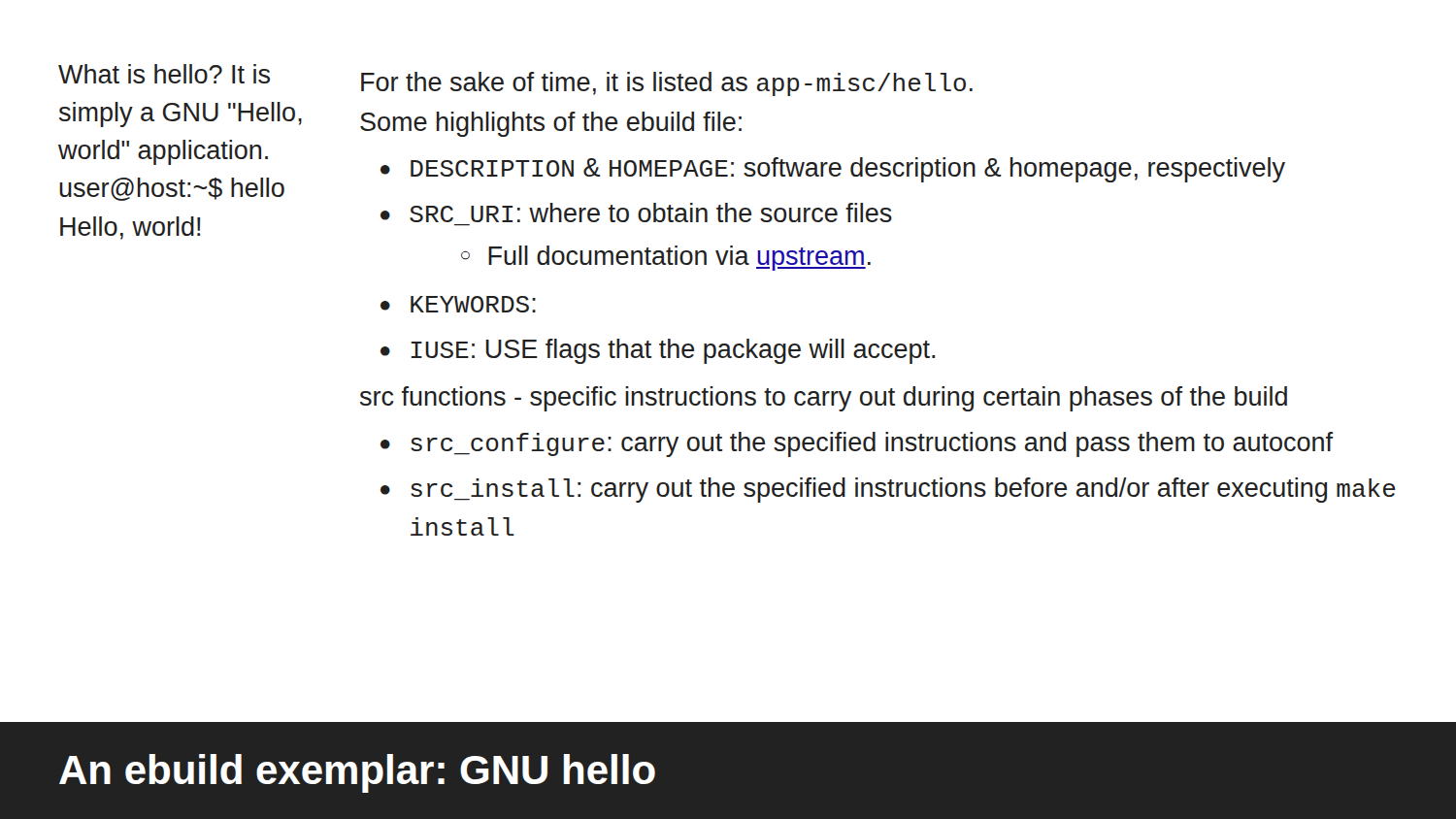Click the passage that begins "src_configure: carry out"
The image size is (1456, 819).
[x=903, y=444]
